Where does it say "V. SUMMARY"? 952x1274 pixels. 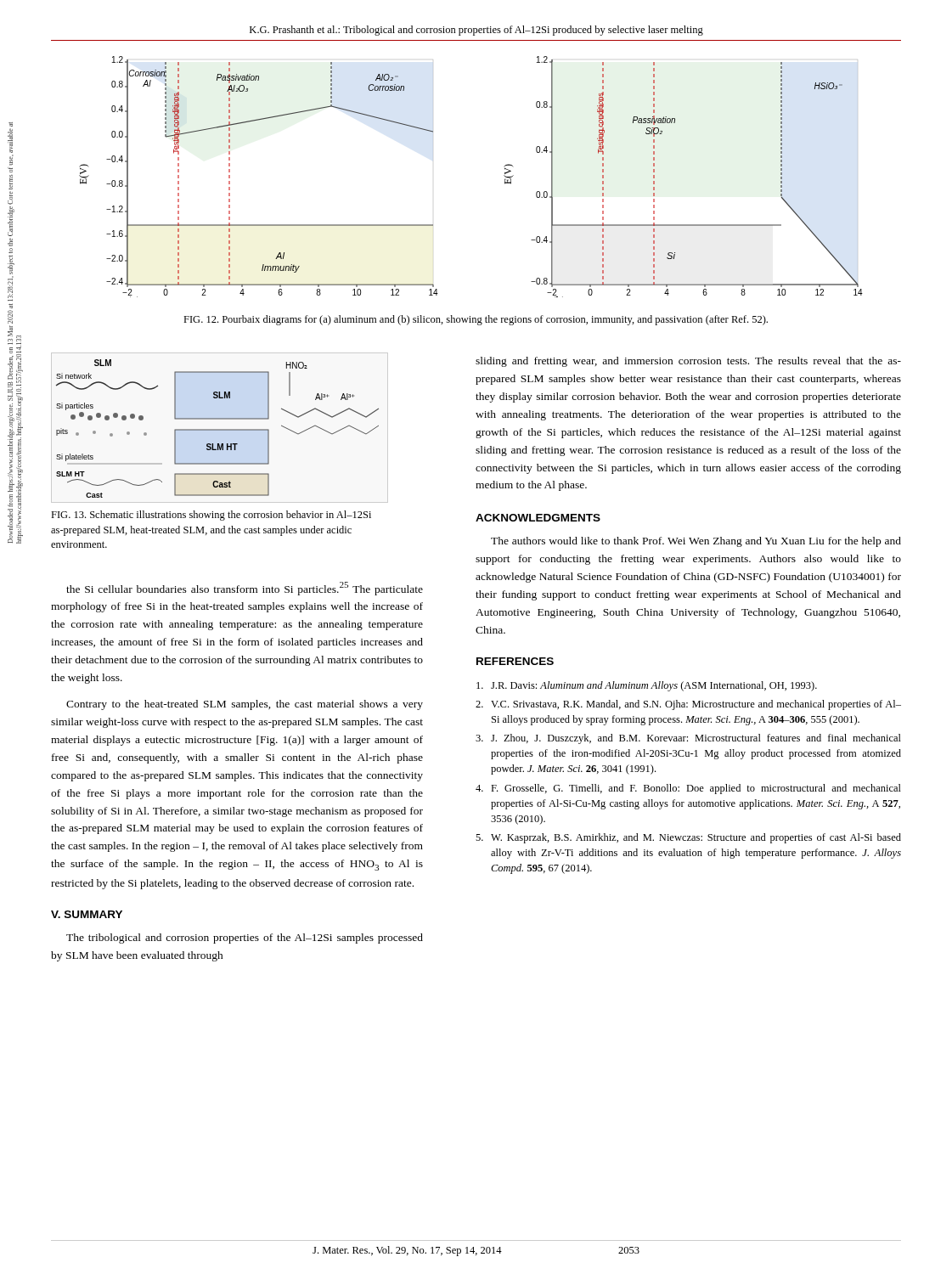87,915
